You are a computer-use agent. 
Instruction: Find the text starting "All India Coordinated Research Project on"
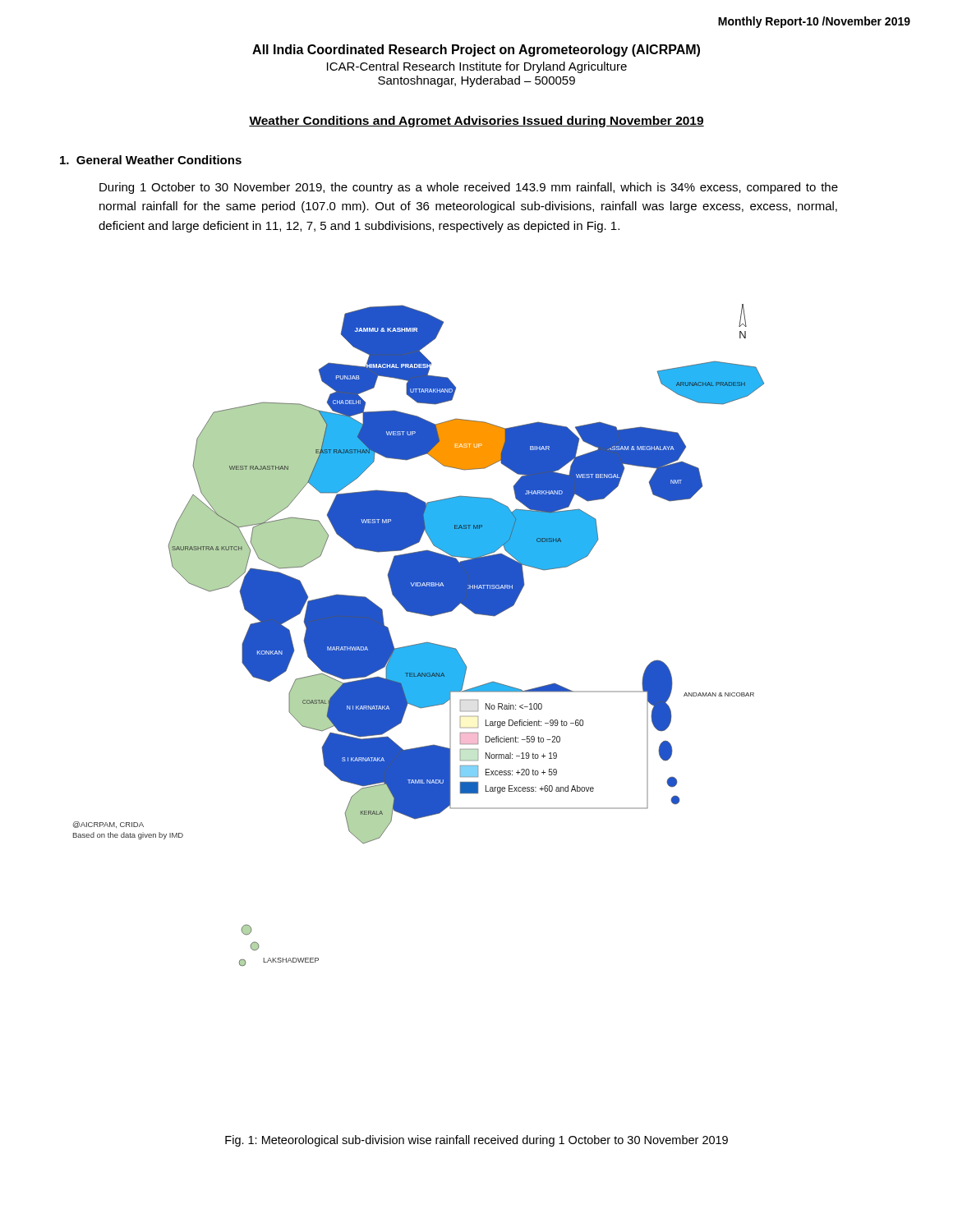476,65
